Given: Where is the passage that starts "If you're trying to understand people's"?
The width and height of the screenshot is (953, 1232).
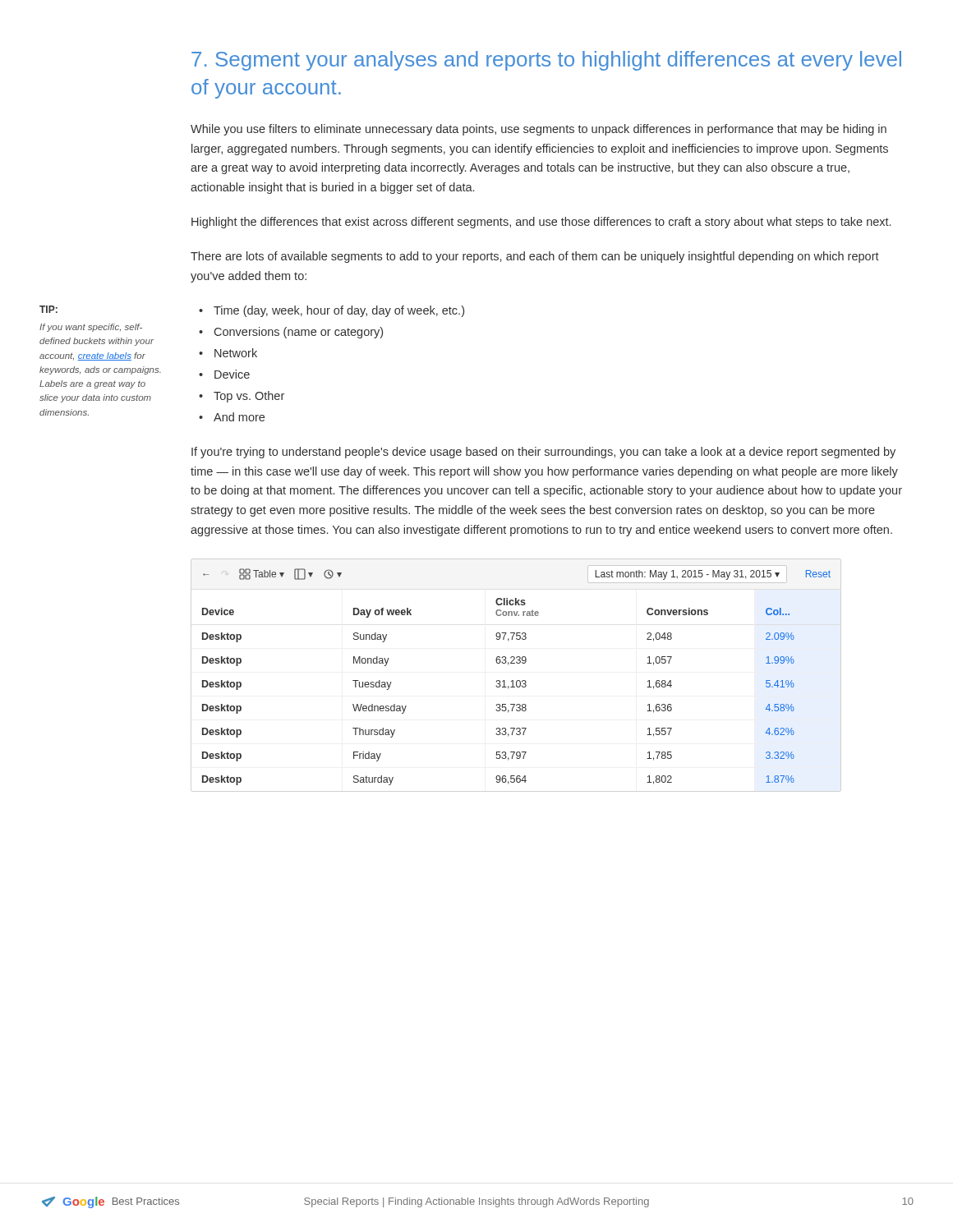Looking at the screenshot, I should tap(546, 491).
